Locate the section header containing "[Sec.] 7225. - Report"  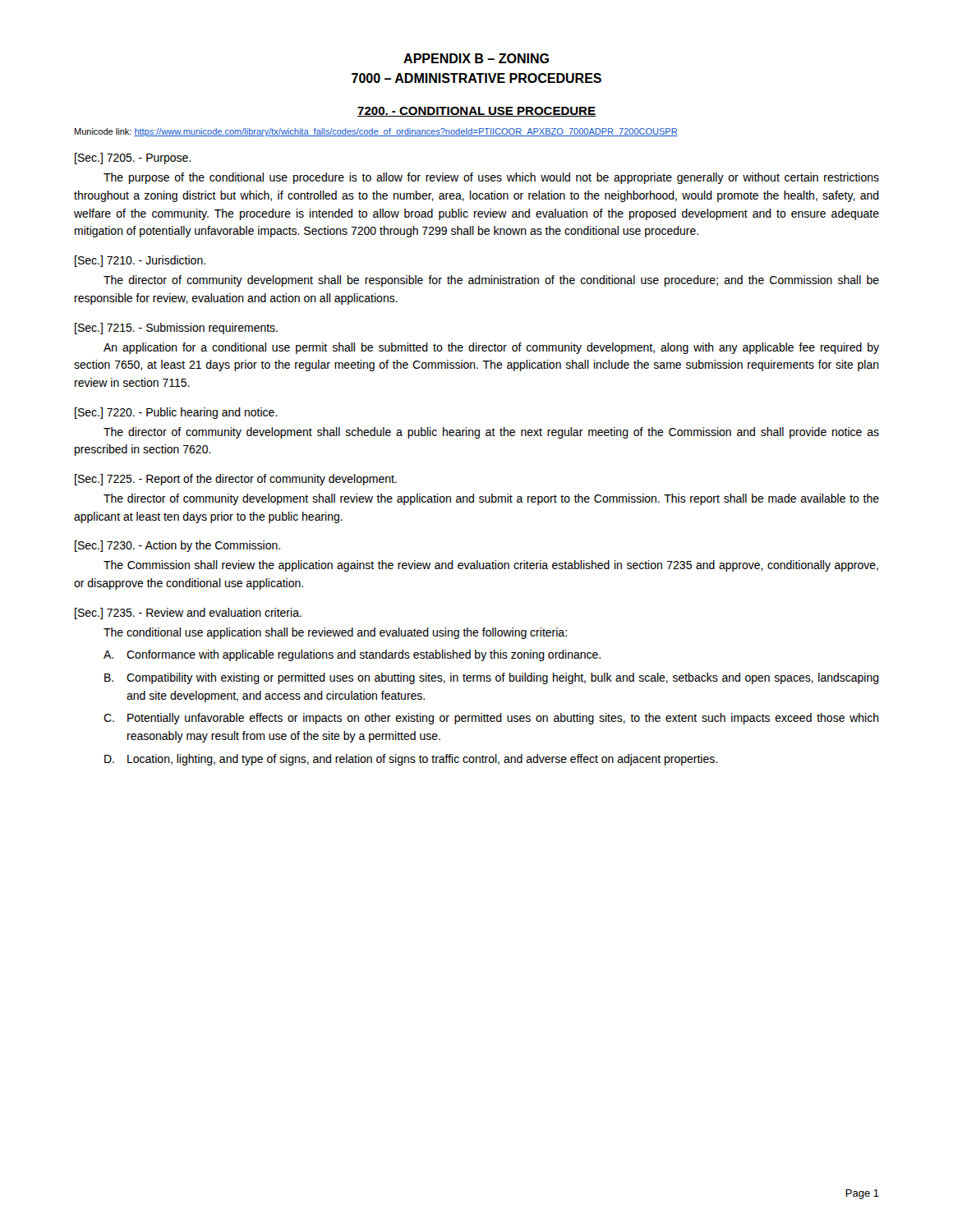click(236, 479)
